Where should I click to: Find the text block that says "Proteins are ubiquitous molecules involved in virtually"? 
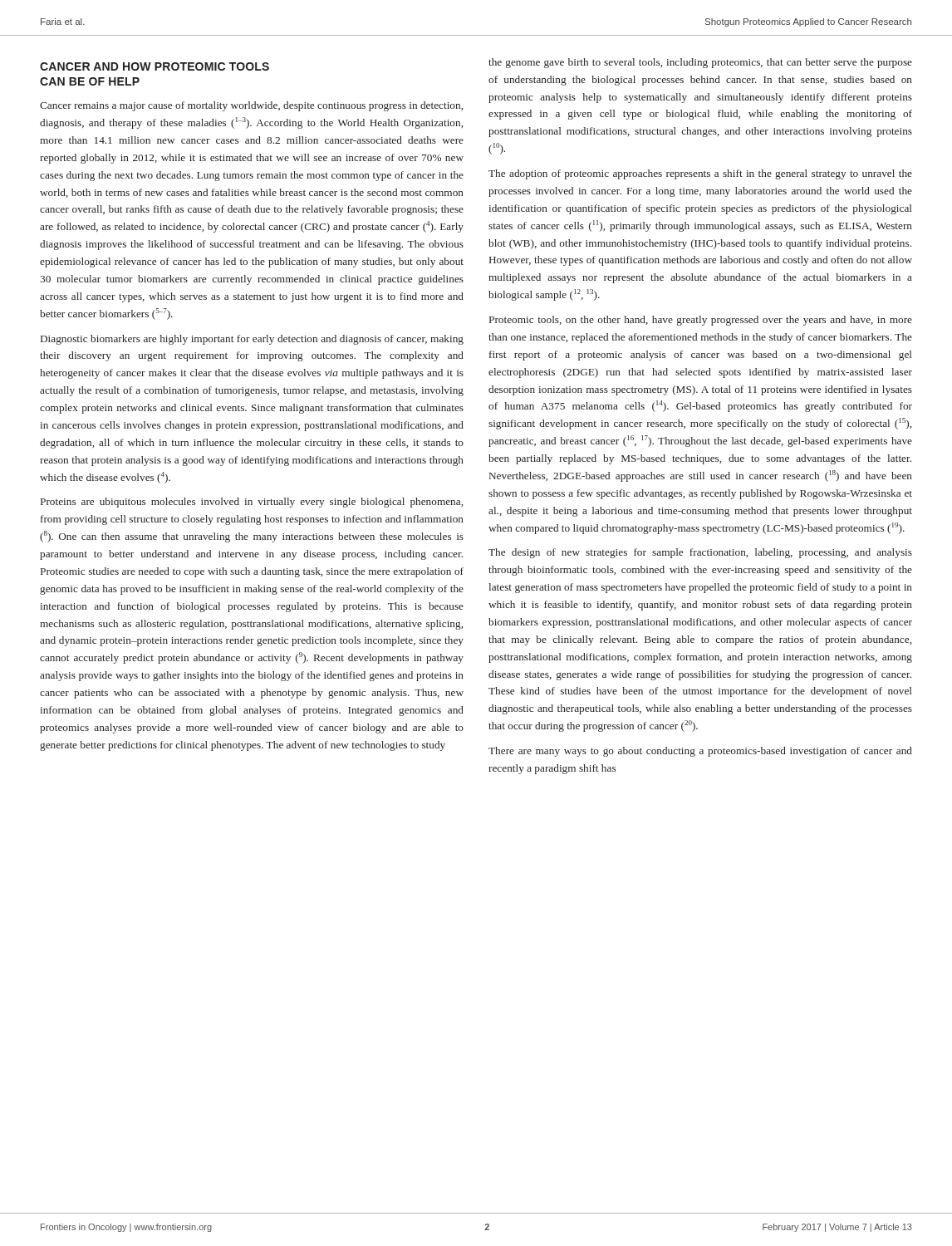pos(252,623)
